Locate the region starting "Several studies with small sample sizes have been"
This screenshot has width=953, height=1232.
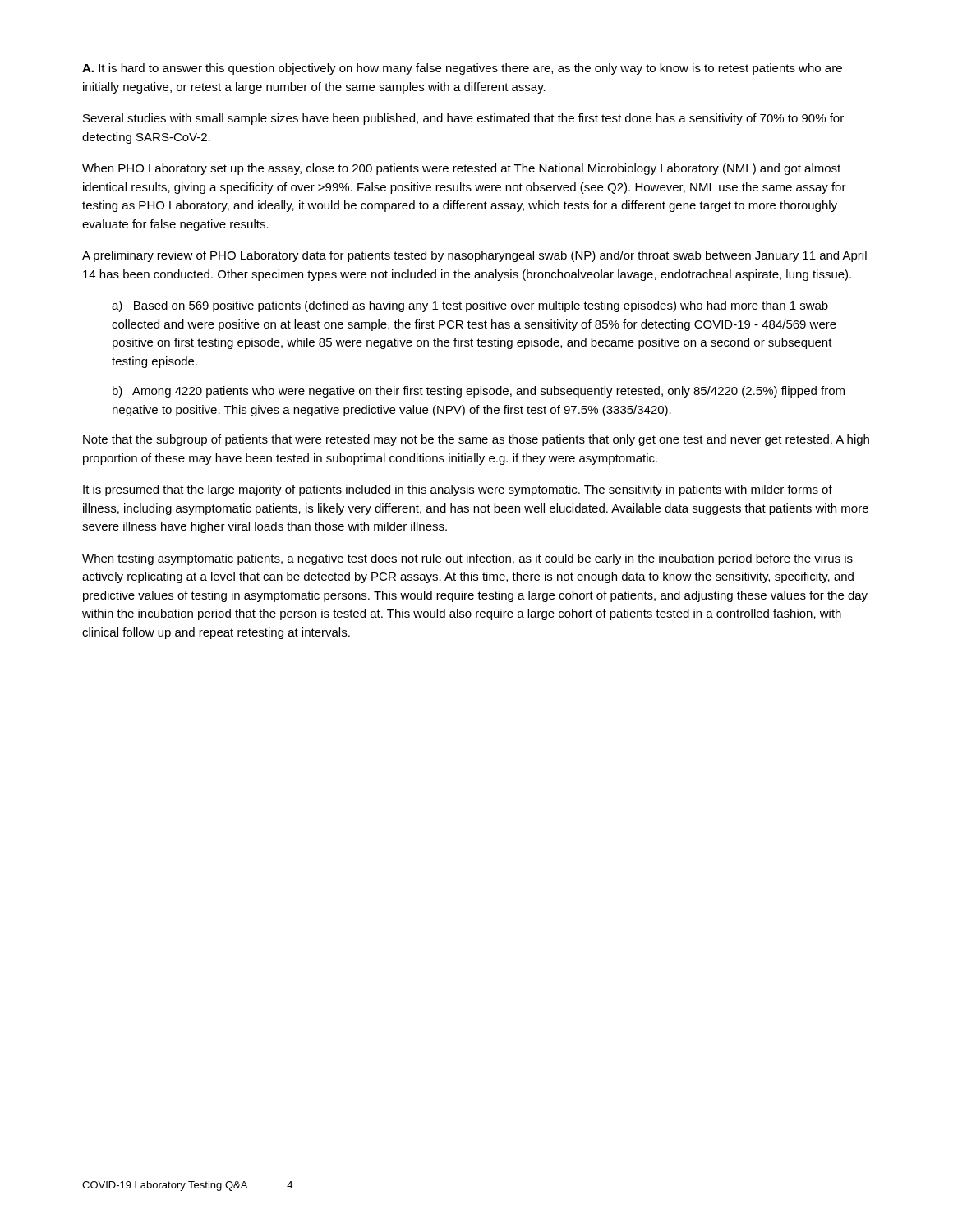pyautogui.click(x=463, y=127)
